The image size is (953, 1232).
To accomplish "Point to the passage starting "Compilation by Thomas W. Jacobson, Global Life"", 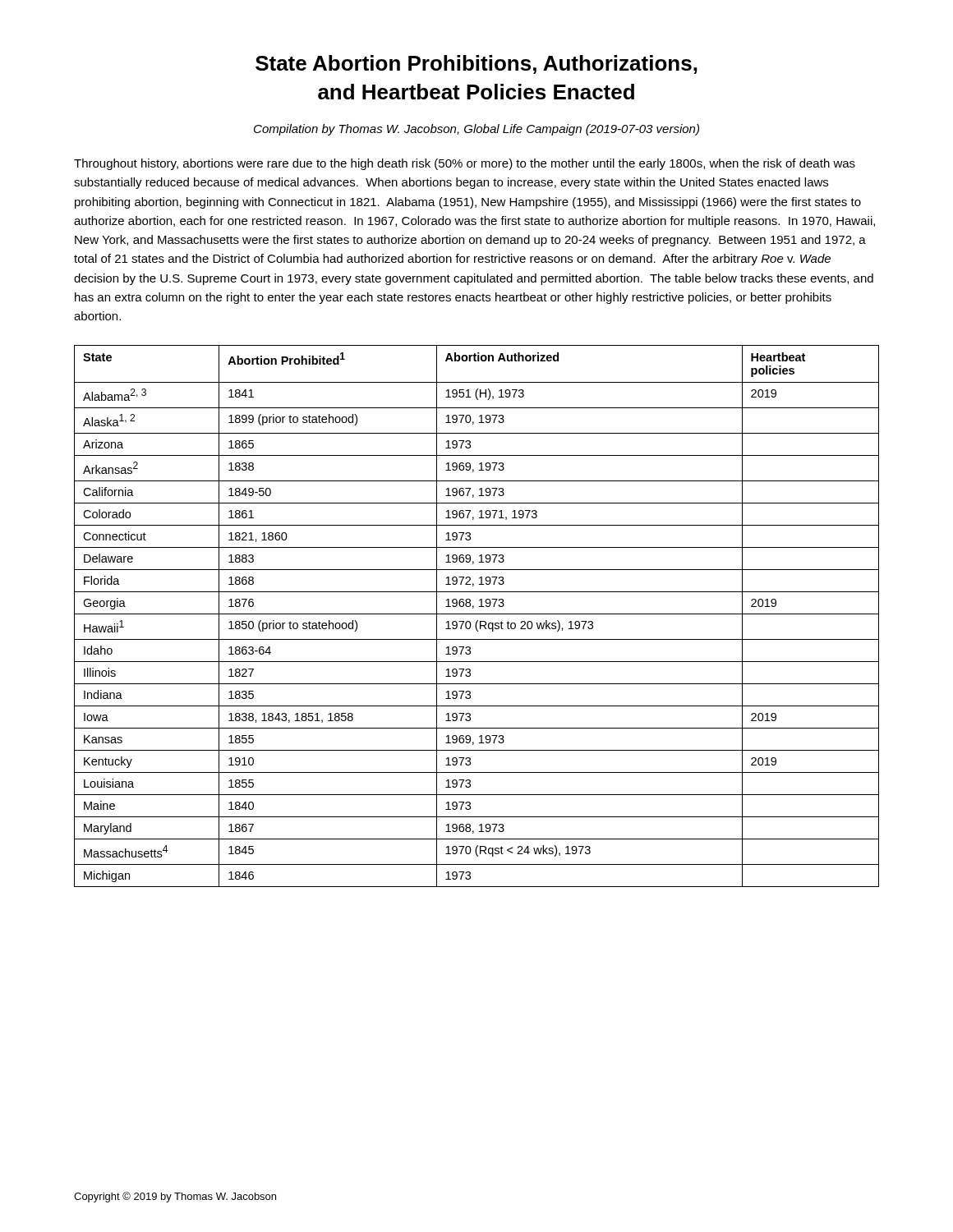I will click(476, 129).
